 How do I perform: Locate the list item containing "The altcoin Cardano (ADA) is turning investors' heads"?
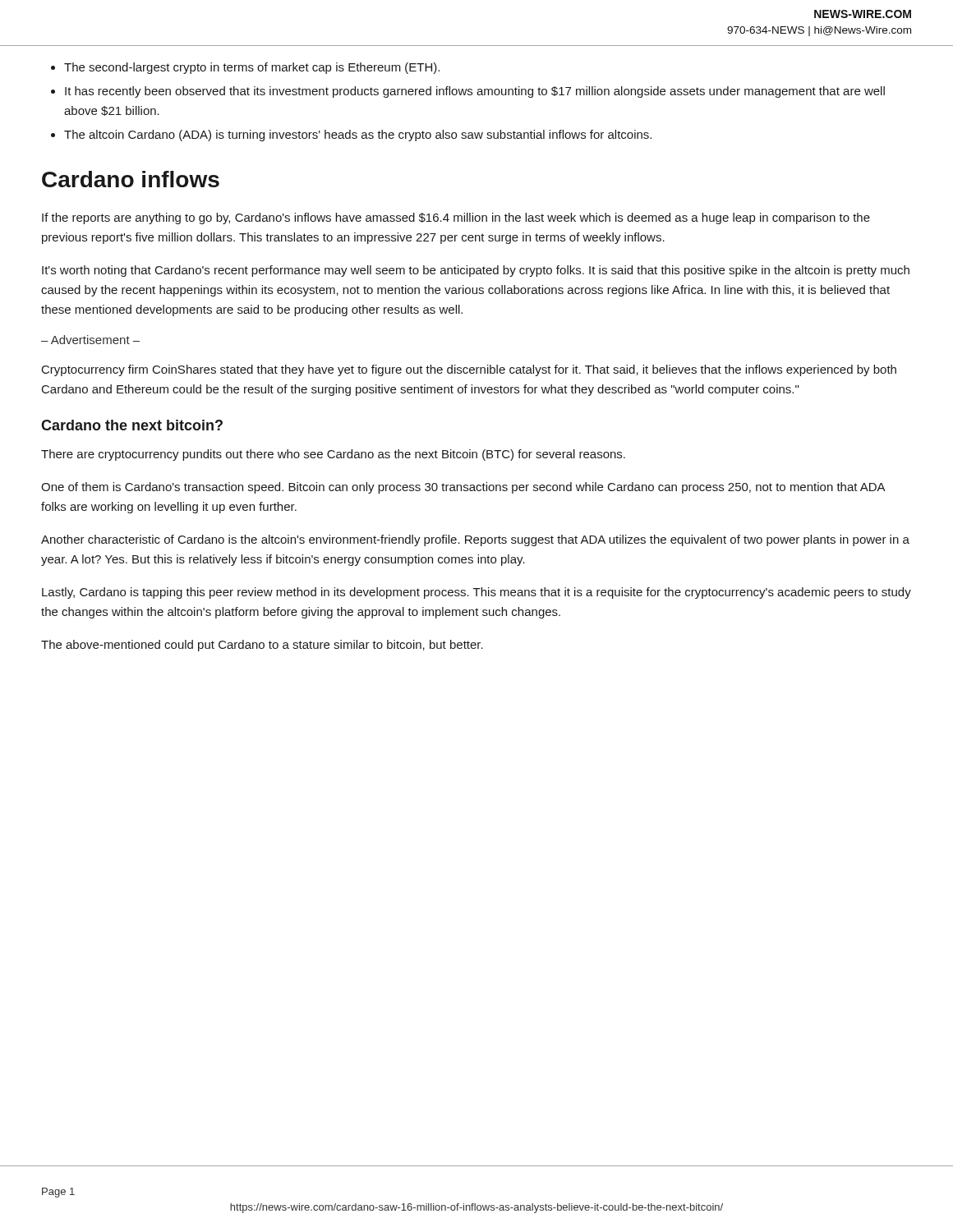point(358,134)
